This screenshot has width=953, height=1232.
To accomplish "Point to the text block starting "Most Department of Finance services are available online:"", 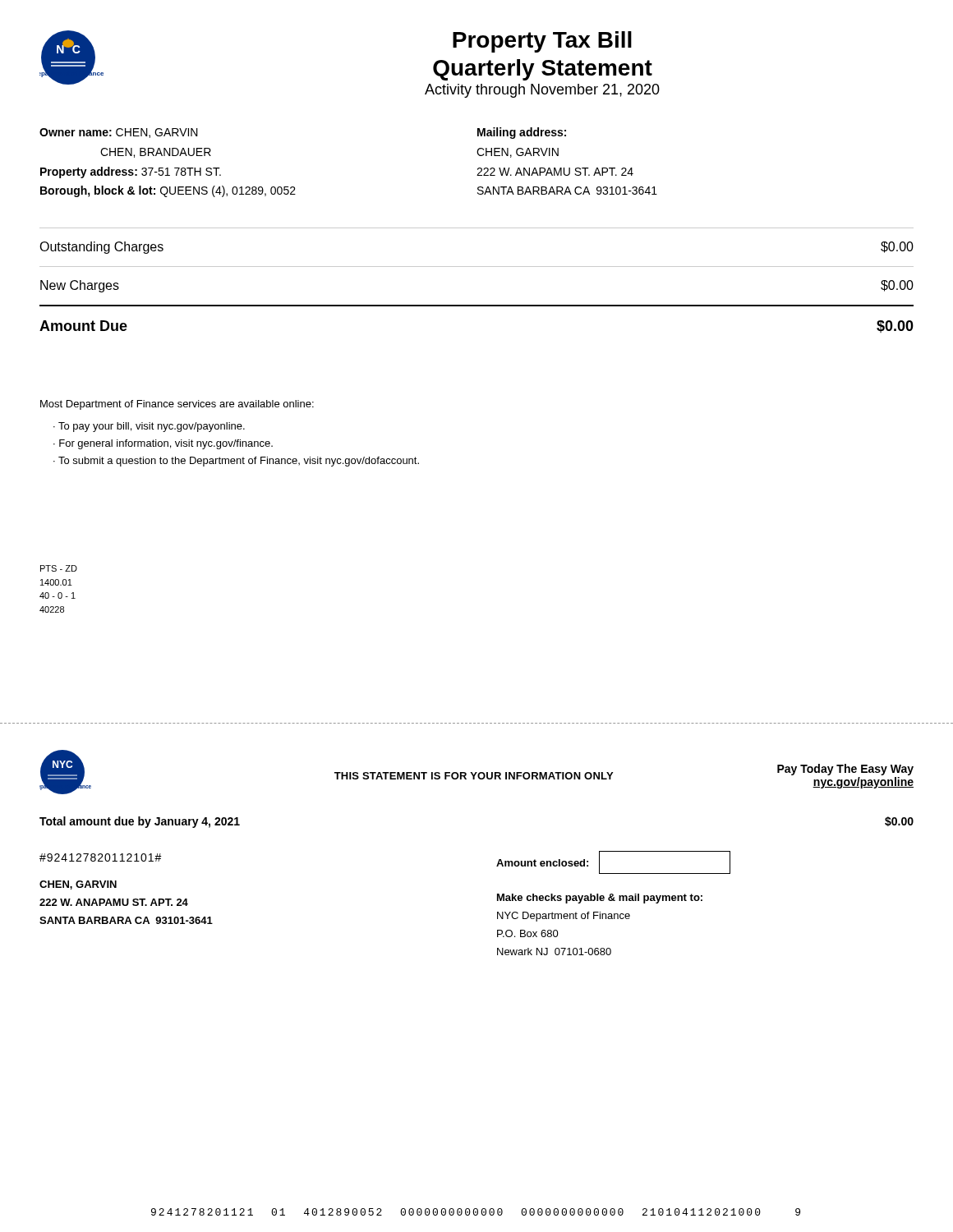I will click(177, 405).
